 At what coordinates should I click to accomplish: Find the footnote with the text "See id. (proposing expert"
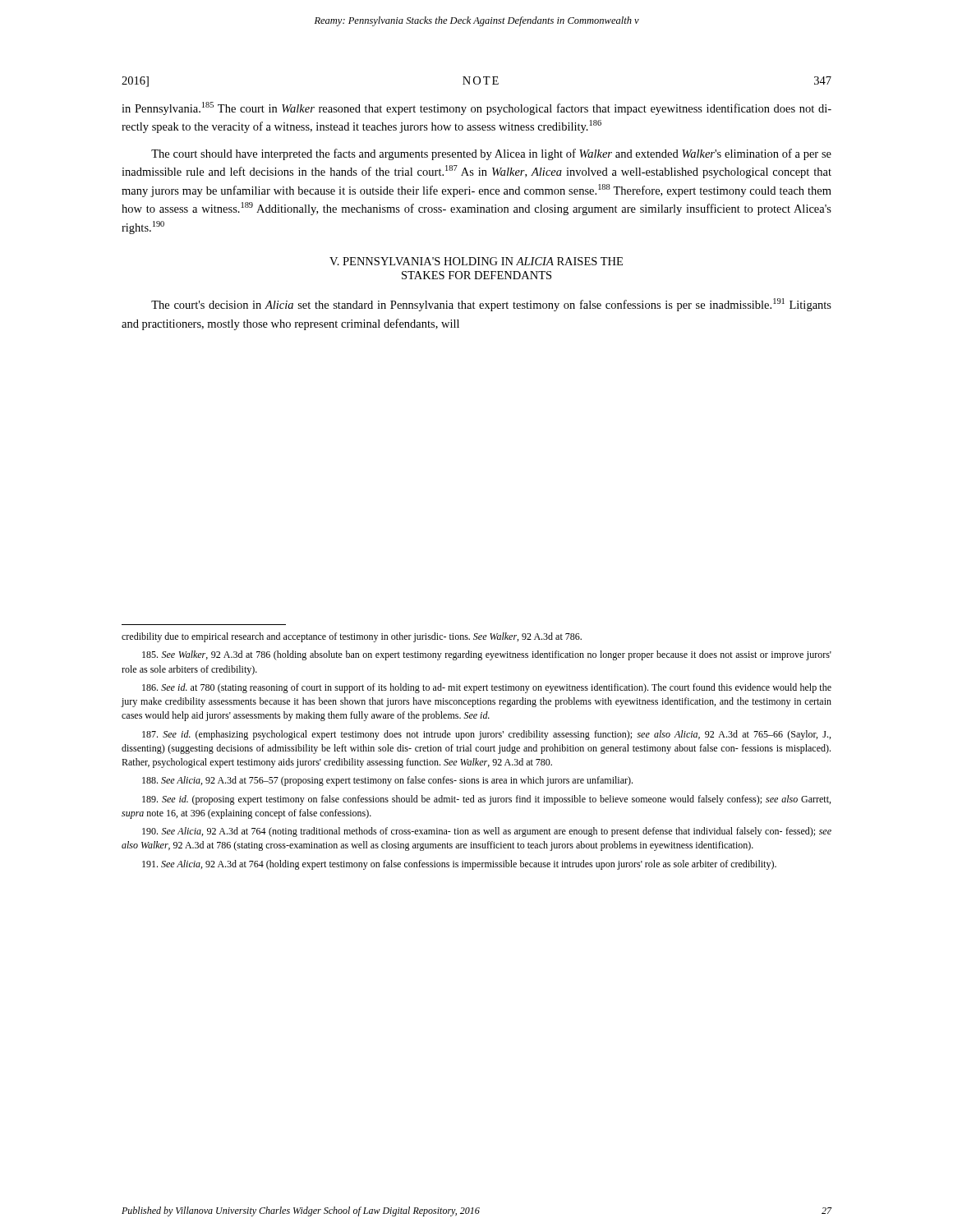point(476,806)
